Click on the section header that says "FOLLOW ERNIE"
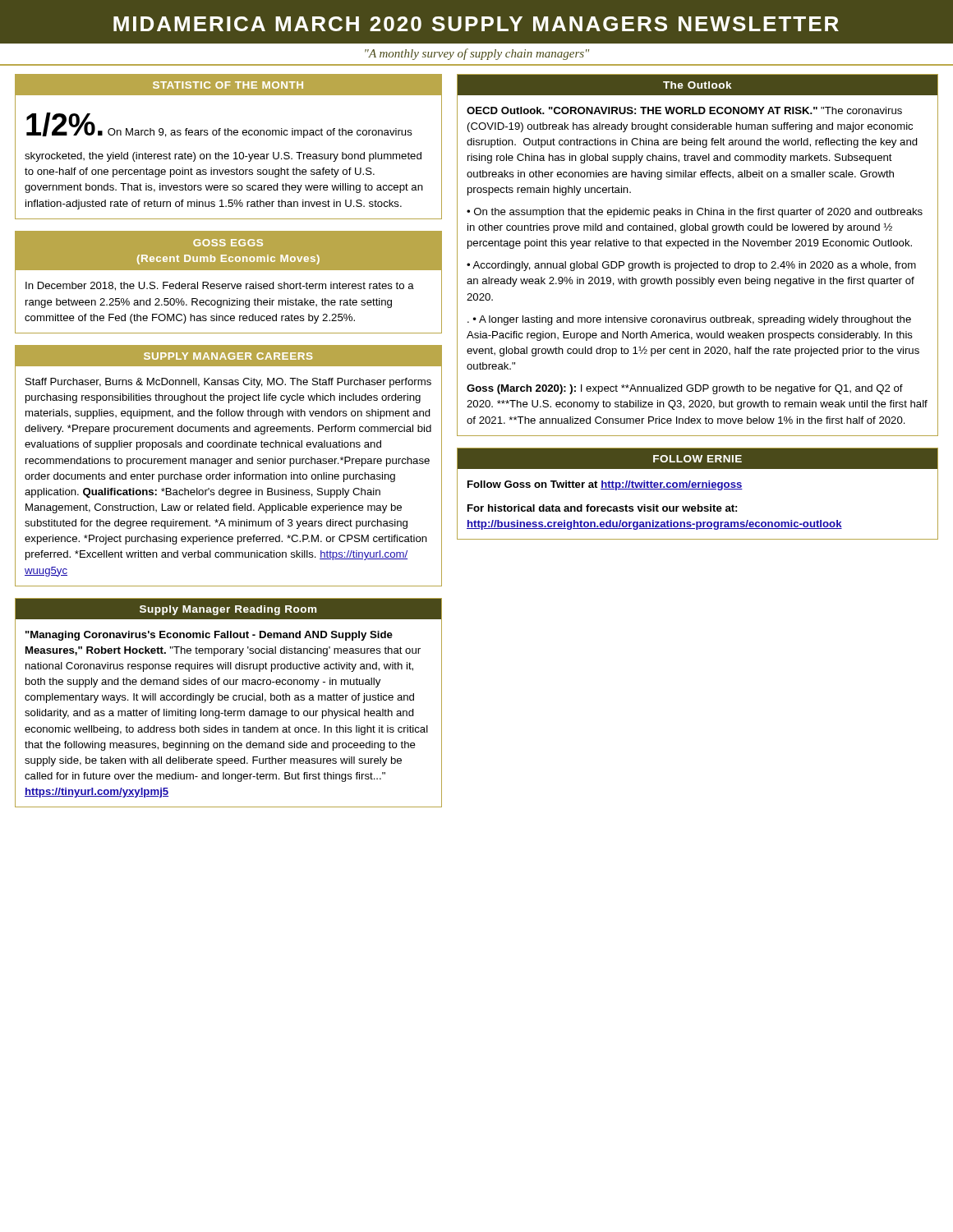 [x=698, y=458]
